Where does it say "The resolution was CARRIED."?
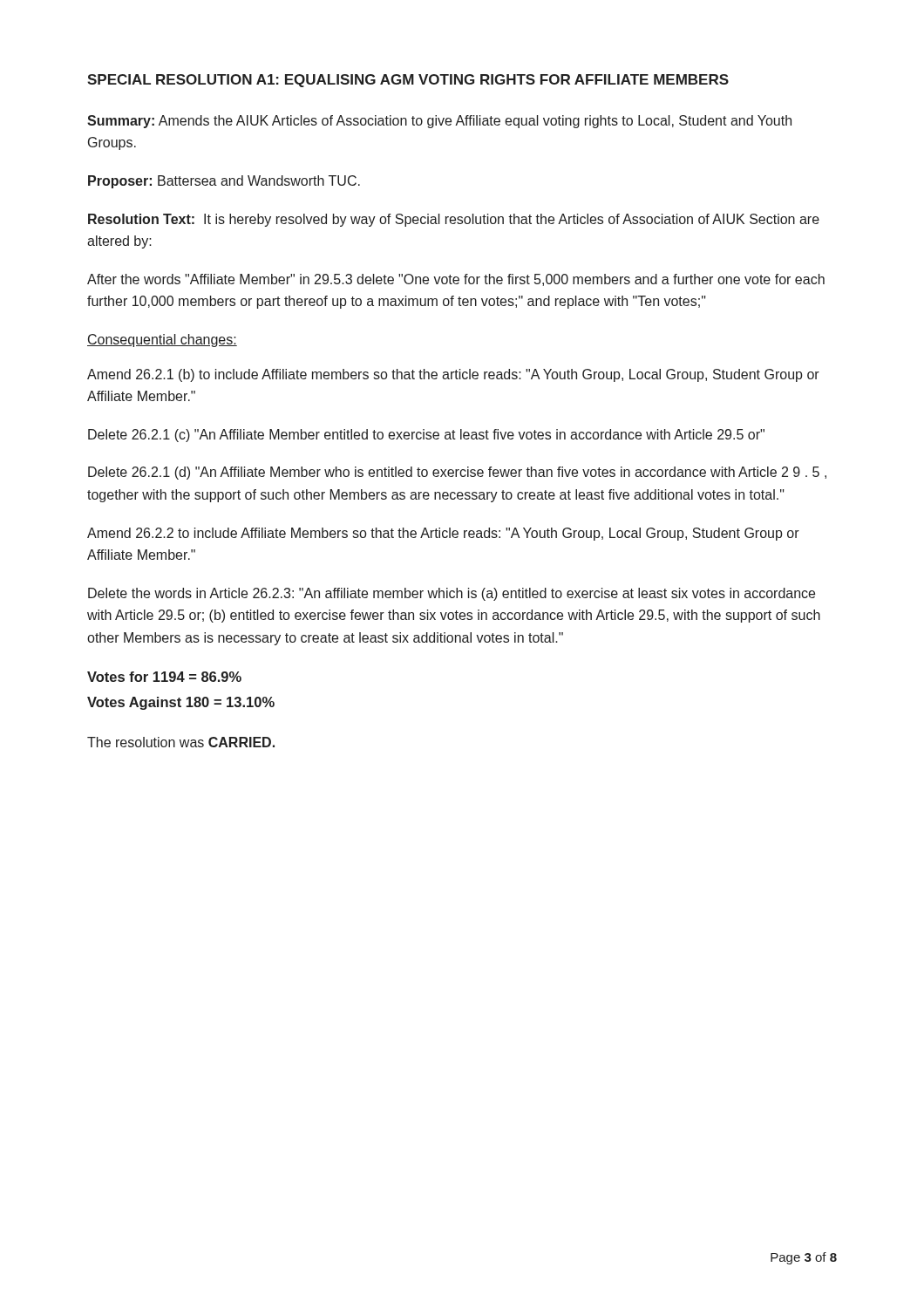Screen dimensions: 1308x924 pos(181,742)
